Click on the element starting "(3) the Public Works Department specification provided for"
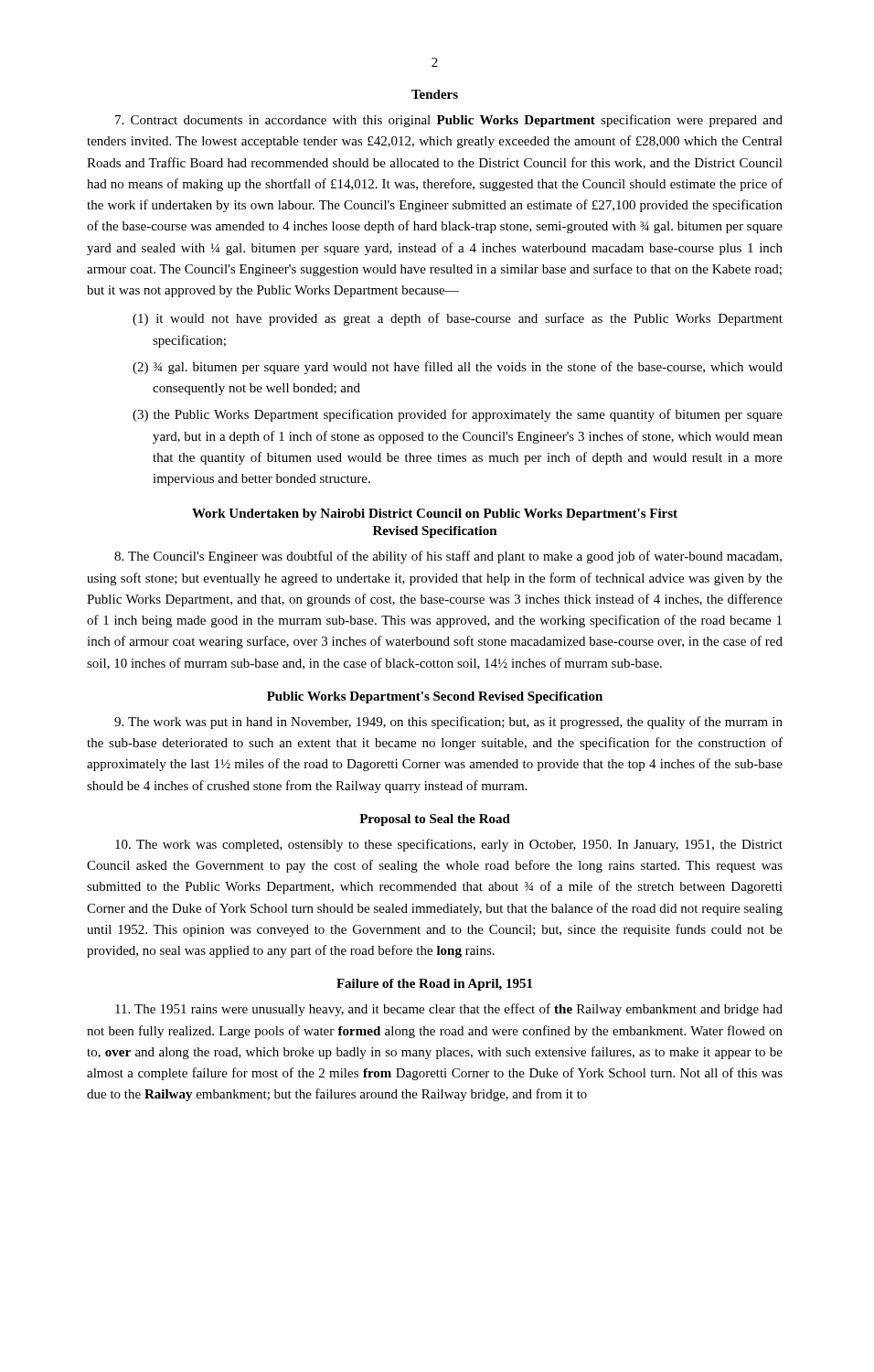This screenshot has width=874, height=1372. coord(458,446)
